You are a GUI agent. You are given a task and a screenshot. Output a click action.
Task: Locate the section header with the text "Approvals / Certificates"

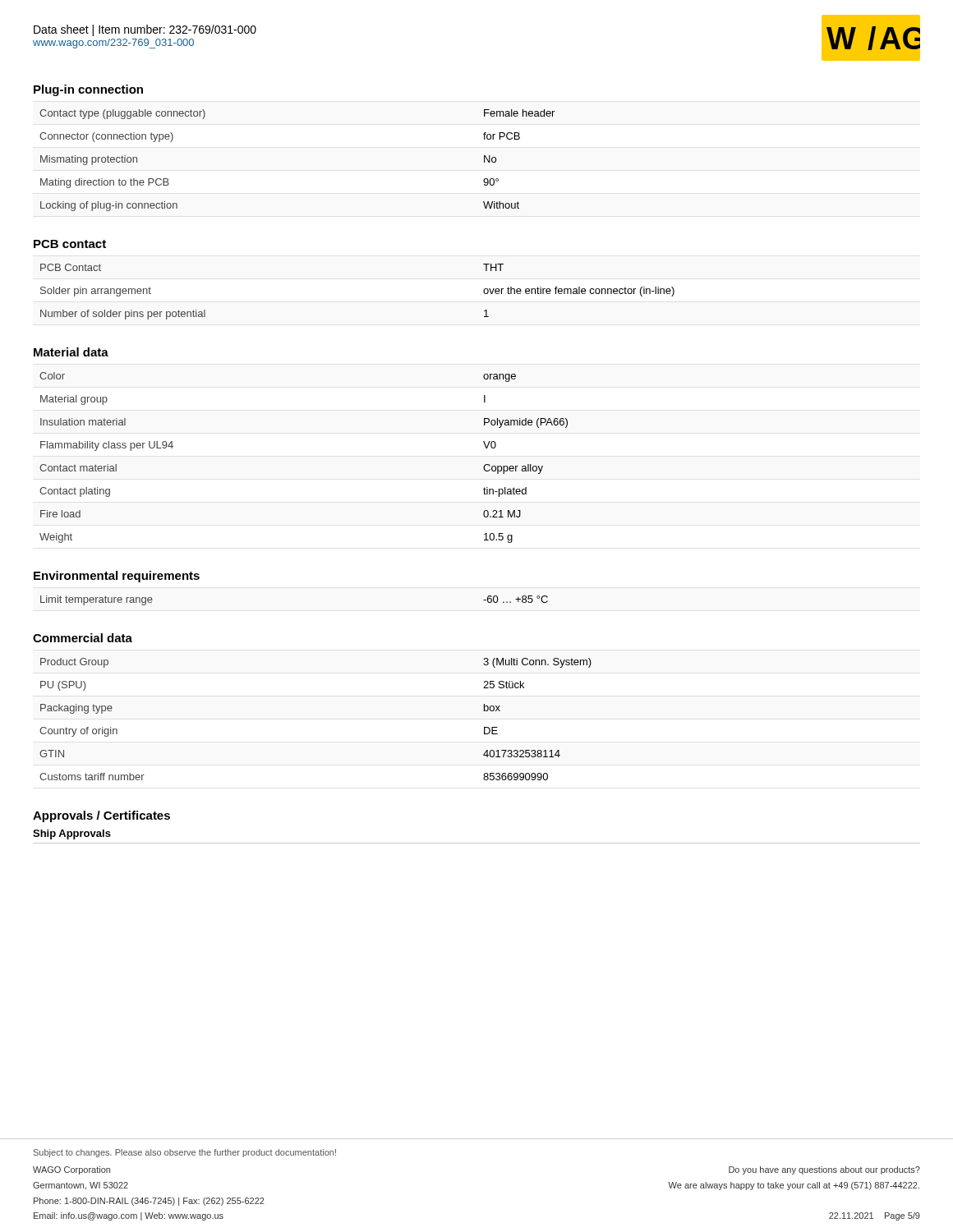(x=102, y=815)
